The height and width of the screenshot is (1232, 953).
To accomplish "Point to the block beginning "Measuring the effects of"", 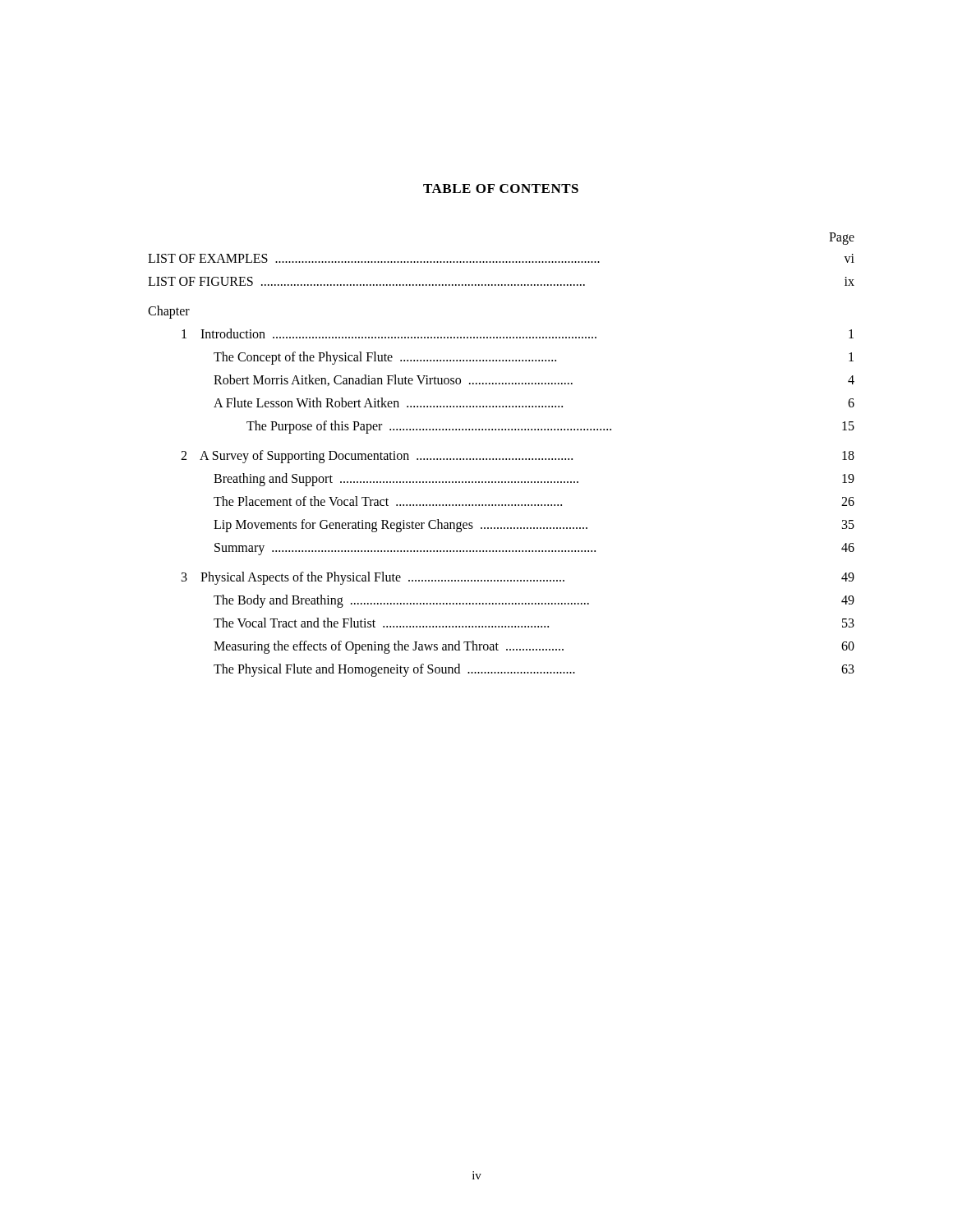I will click(534, 646).
